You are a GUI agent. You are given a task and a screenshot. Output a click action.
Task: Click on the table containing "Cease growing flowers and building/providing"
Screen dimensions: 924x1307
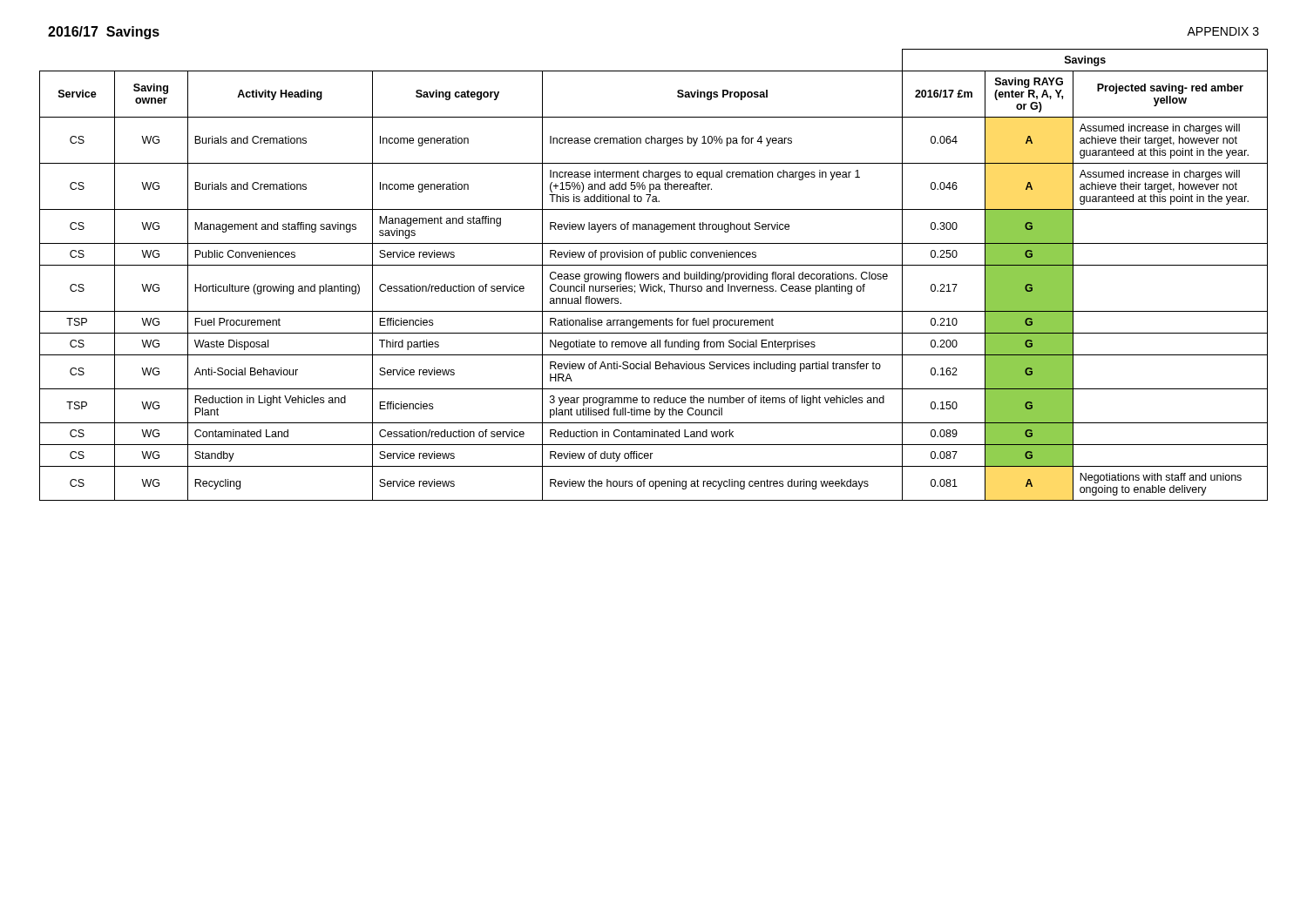[x=654, y=275]
